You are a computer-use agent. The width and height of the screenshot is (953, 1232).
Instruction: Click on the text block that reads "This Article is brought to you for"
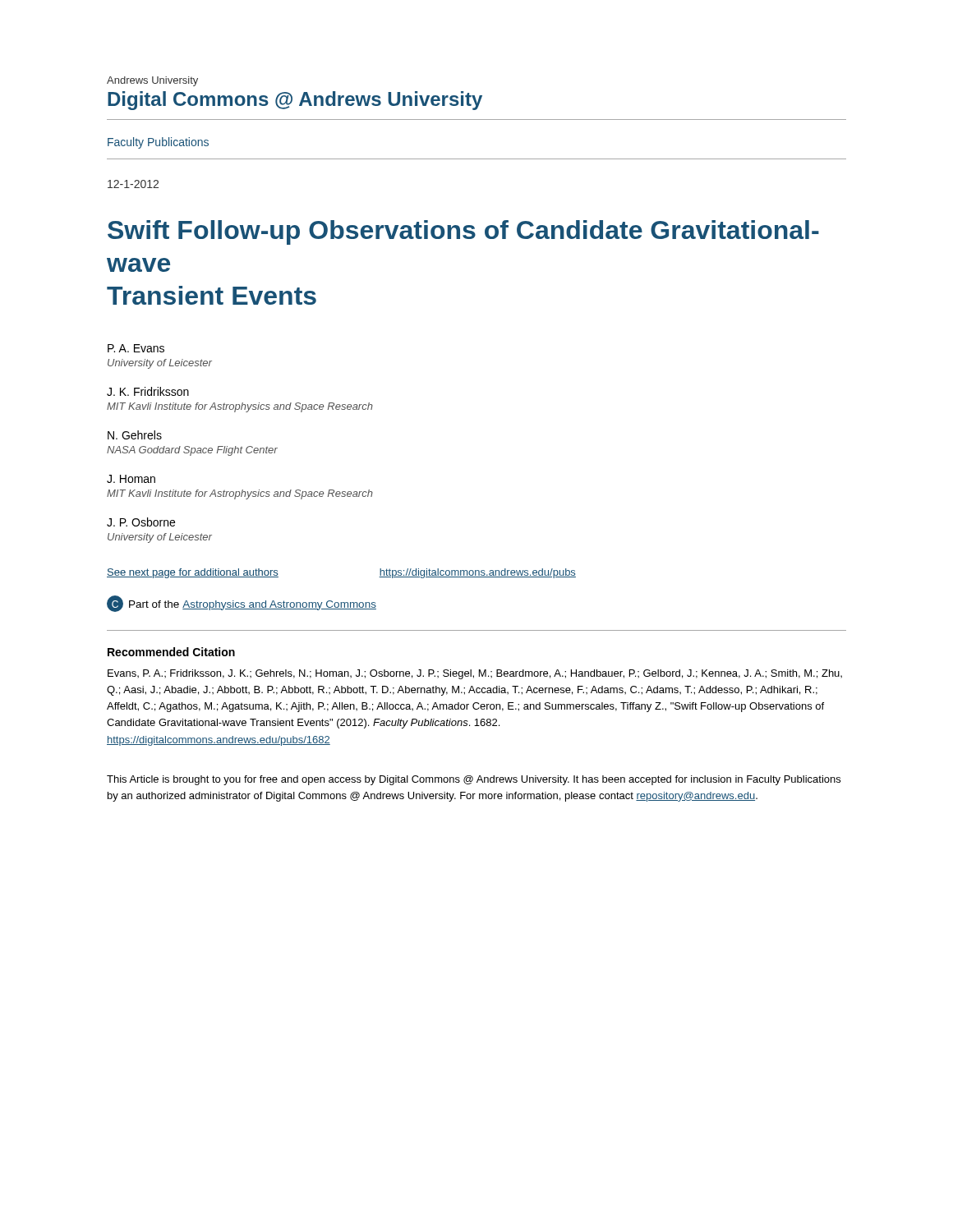[x=474, y=787]
